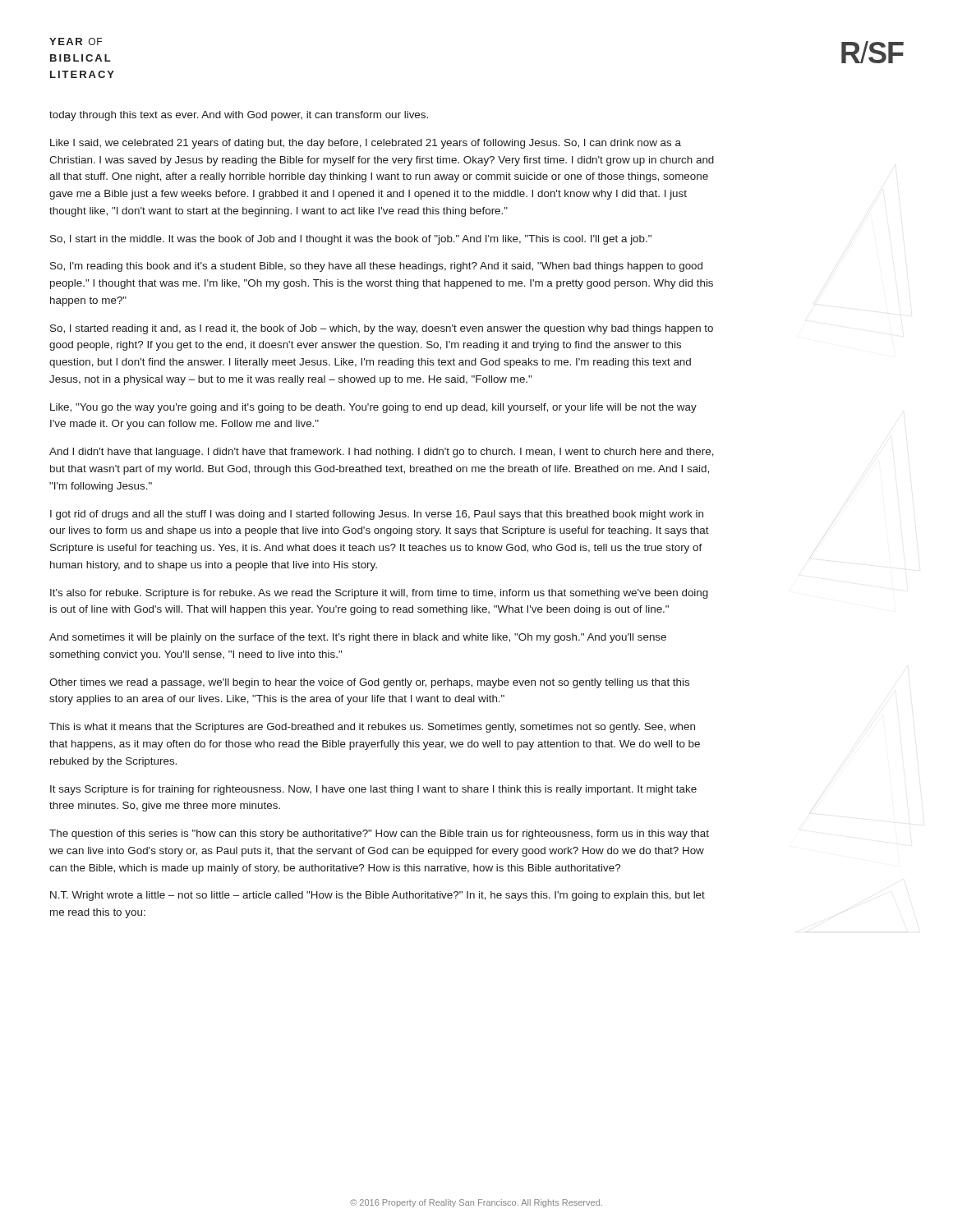
Task: Locate the element starting "The question of this series"
Action: 382,851
